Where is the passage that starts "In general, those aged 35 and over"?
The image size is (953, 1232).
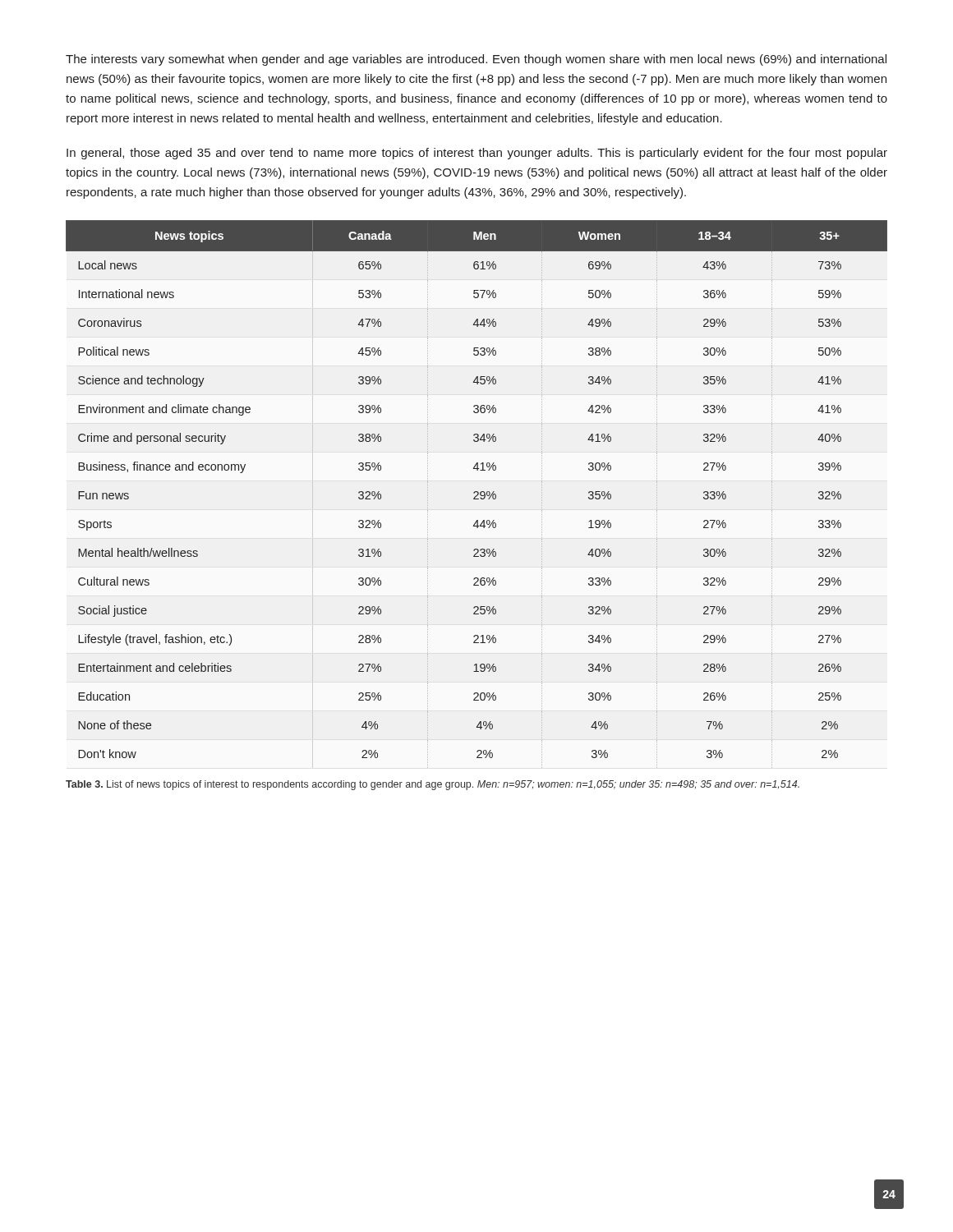(x=476, y=172)
